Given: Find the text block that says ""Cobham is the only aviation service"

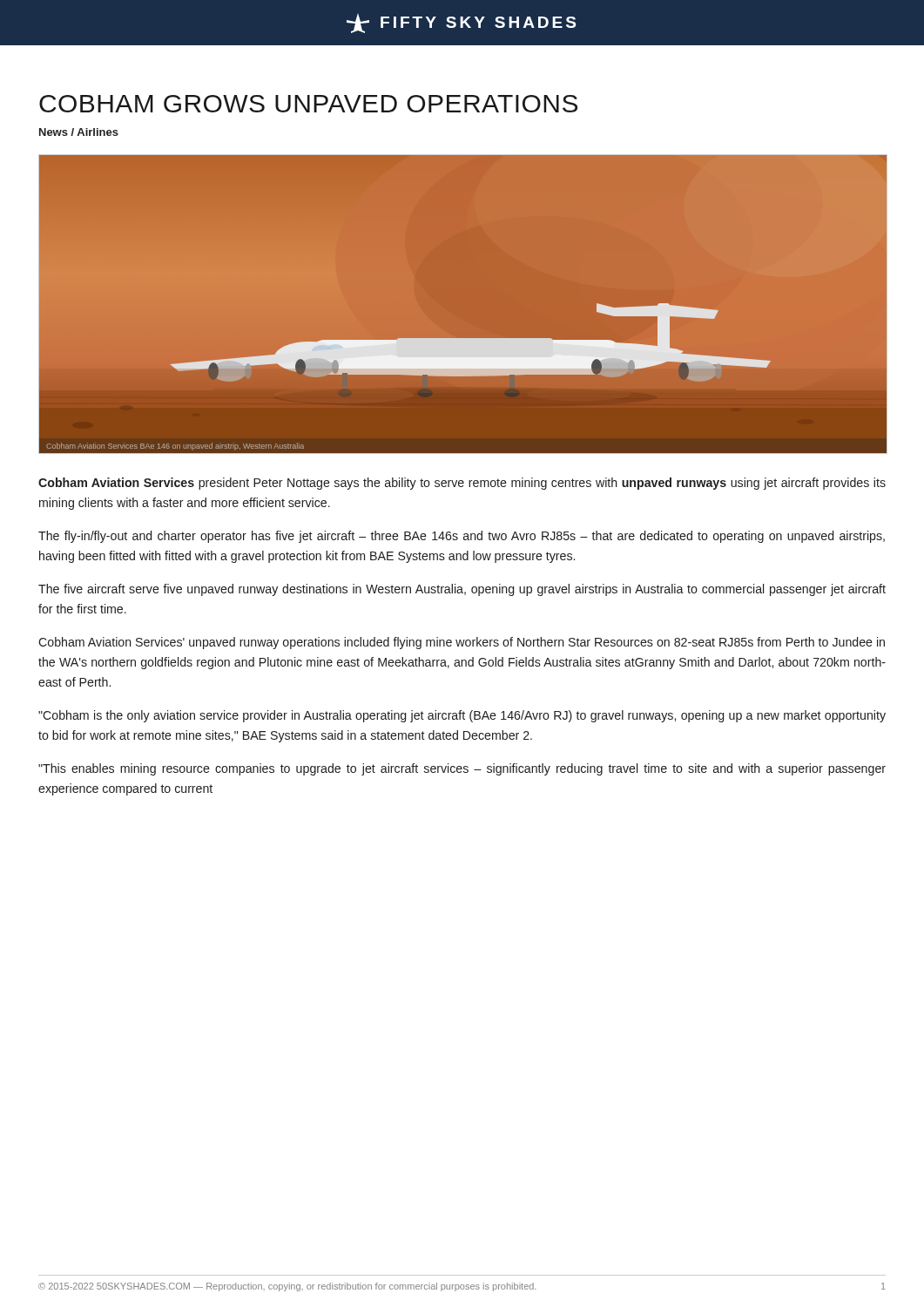Looking at the screenshot, I should tap(462, 725).
